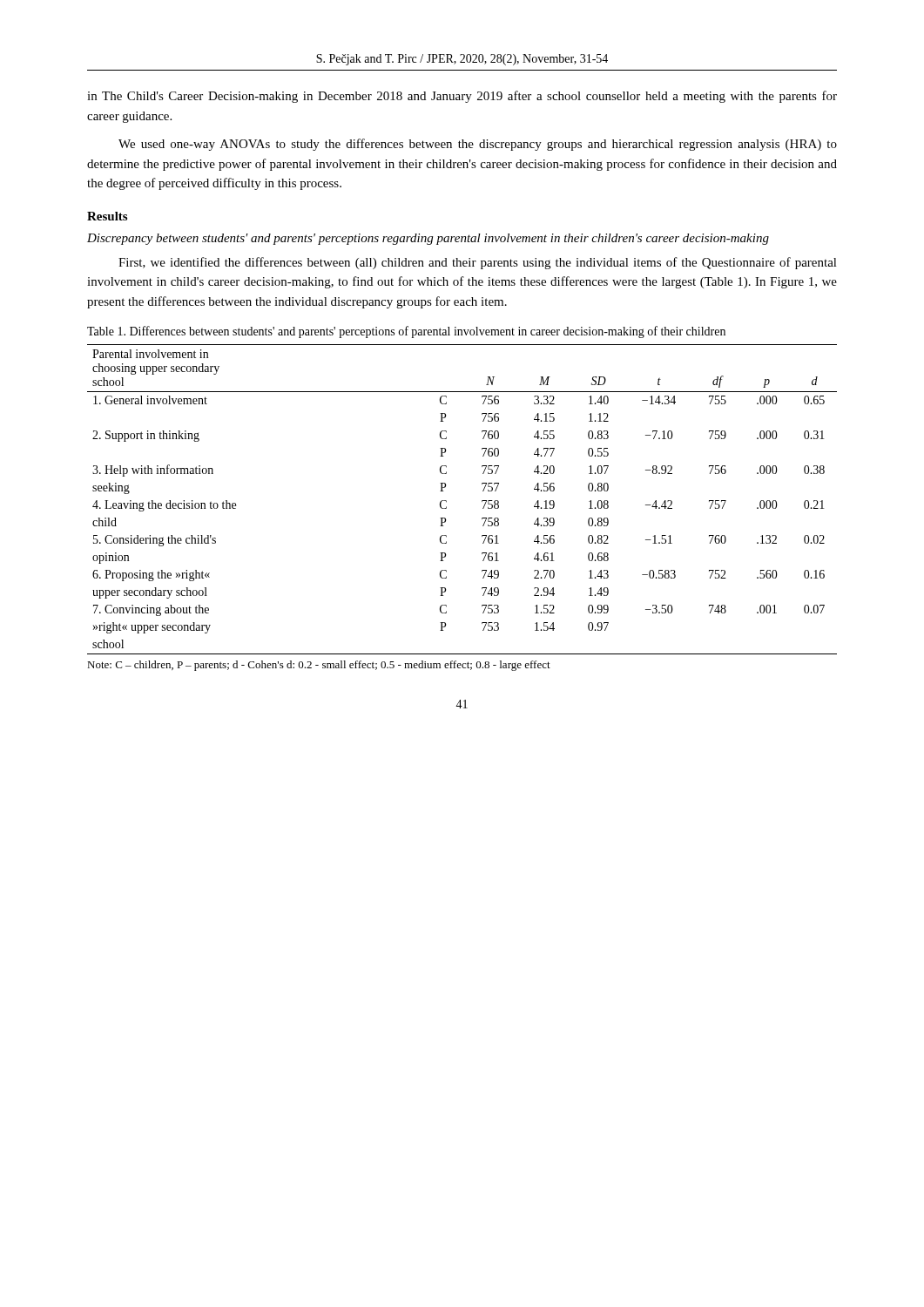Viewport: 924px width, 1307px height.
Task: Locate the block of text that opens with "We used one-way"
Action: tap(462, 164)
